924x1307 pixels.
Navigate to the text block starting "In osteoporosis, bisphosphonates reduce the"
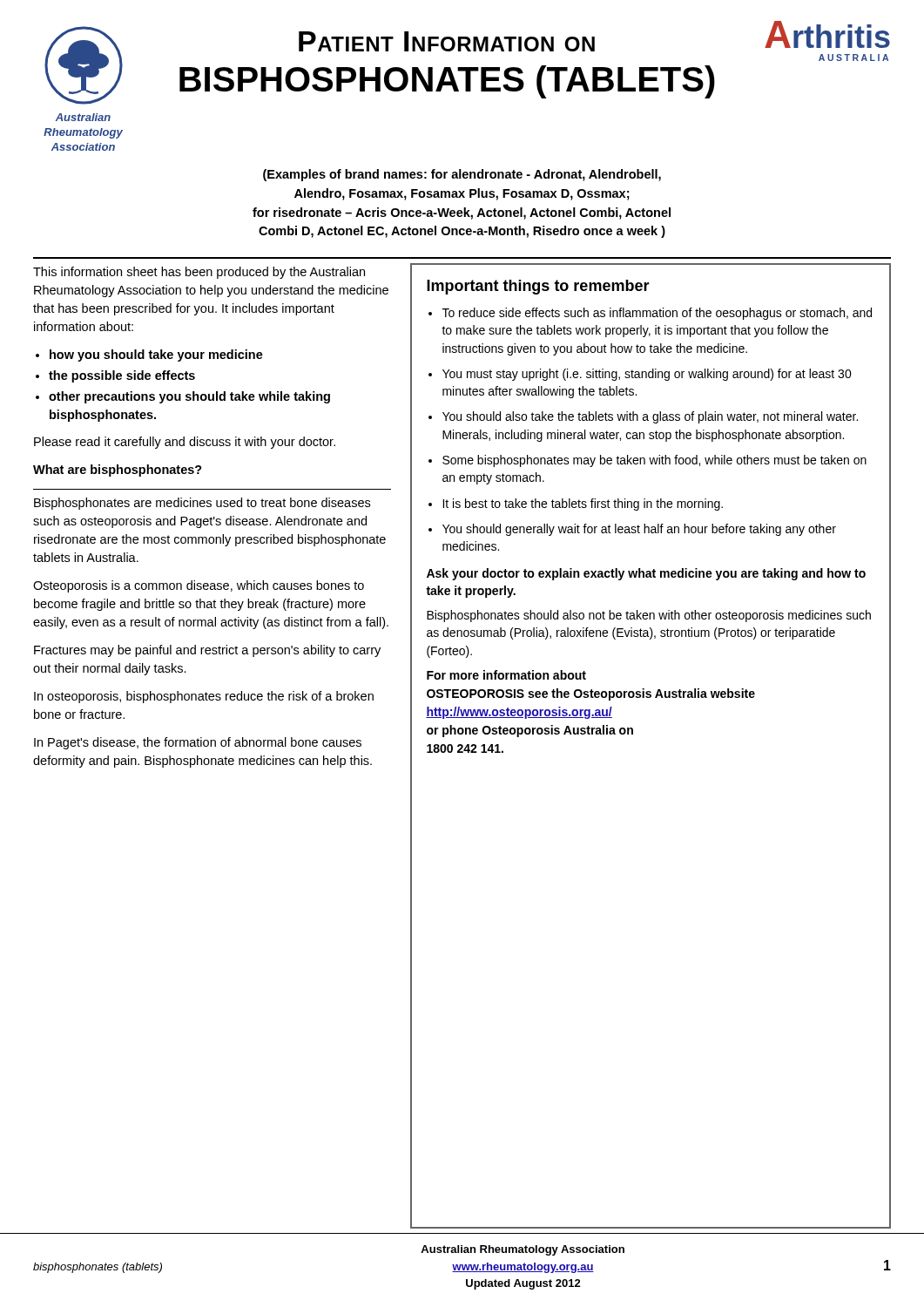[x=212, y=706]
